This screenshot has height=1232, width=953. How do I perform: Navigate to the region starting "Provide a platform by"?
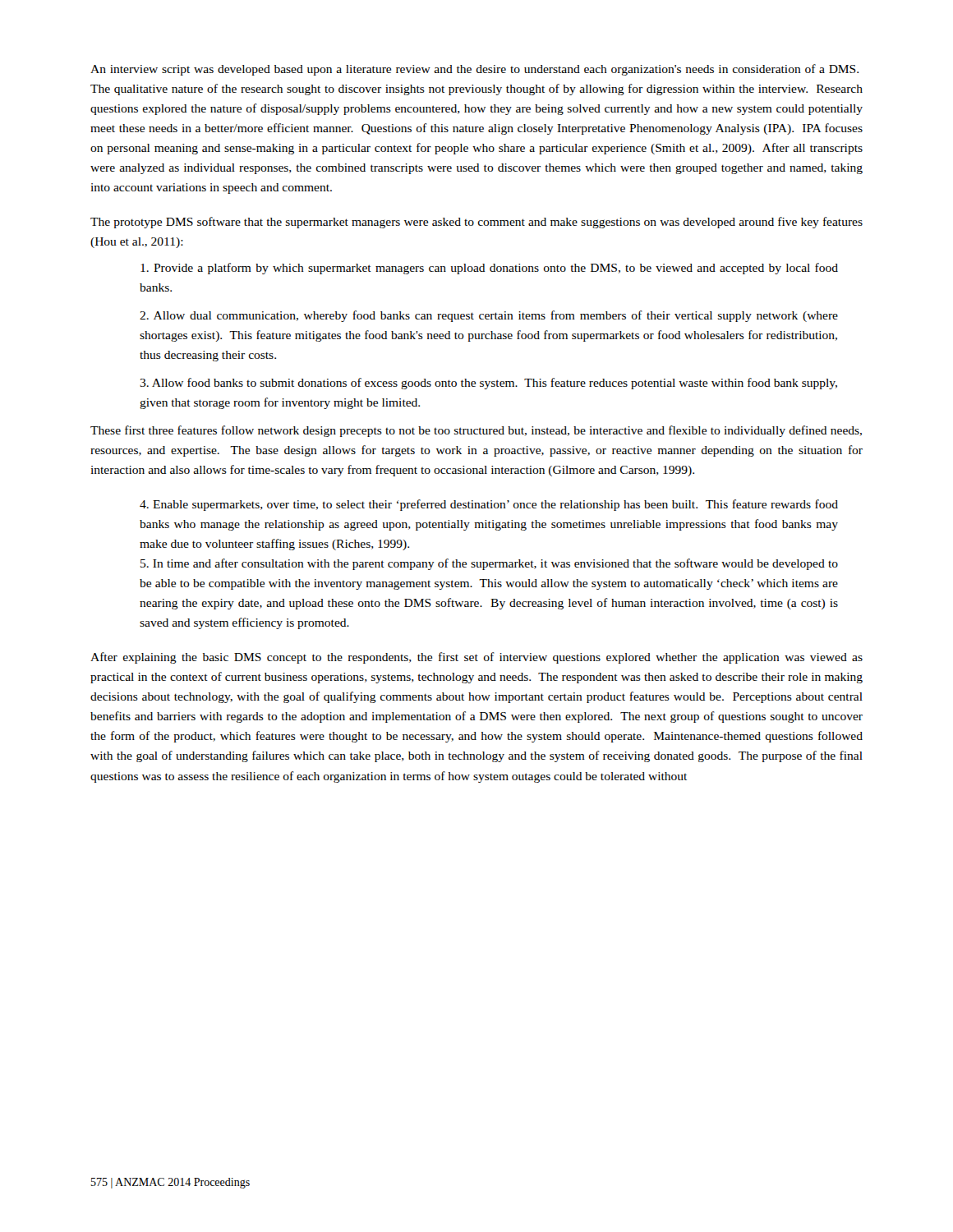[489, 277]
